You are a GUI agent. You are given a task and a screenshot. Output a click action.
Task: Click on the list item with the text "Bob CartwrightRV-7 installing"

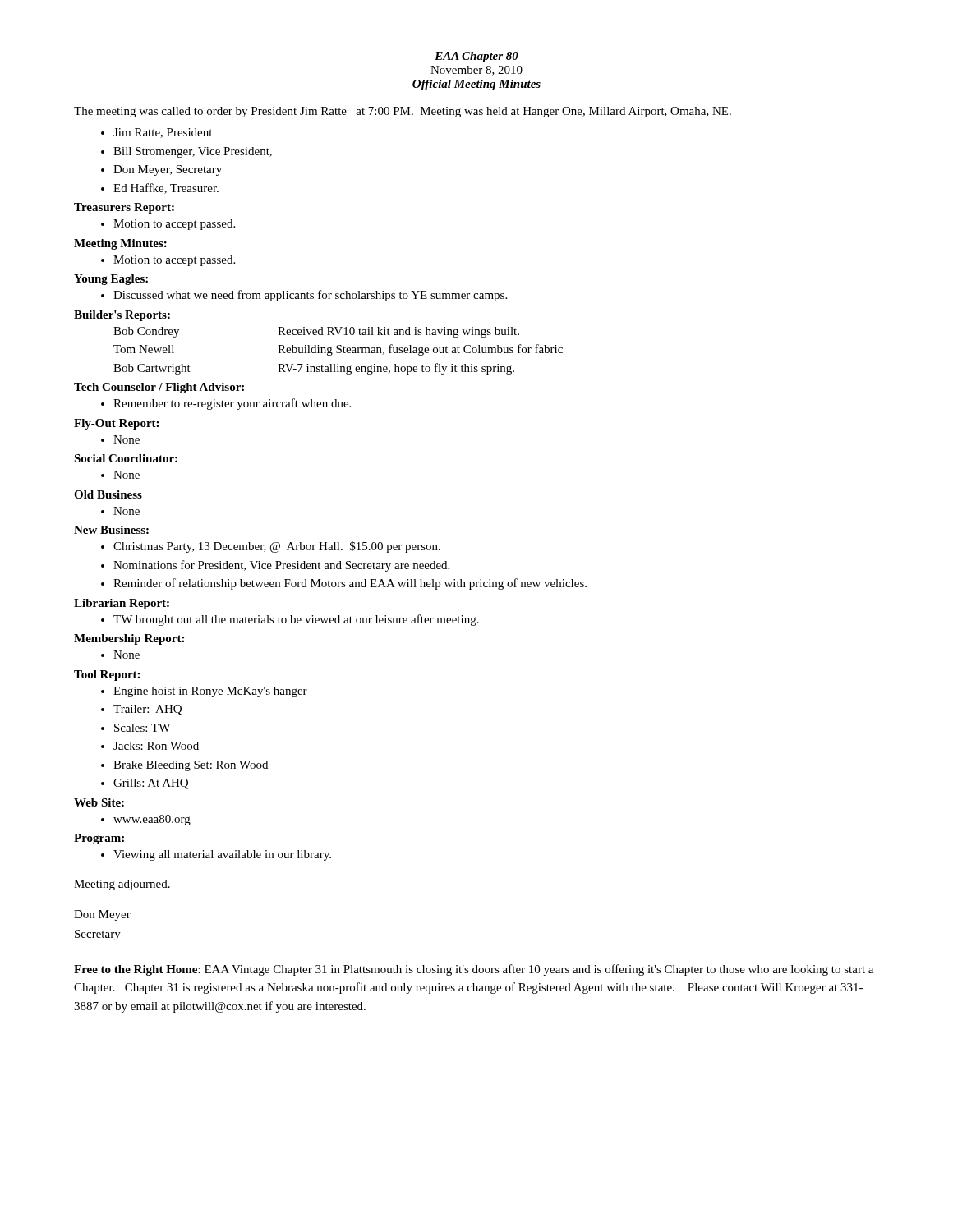496,368
